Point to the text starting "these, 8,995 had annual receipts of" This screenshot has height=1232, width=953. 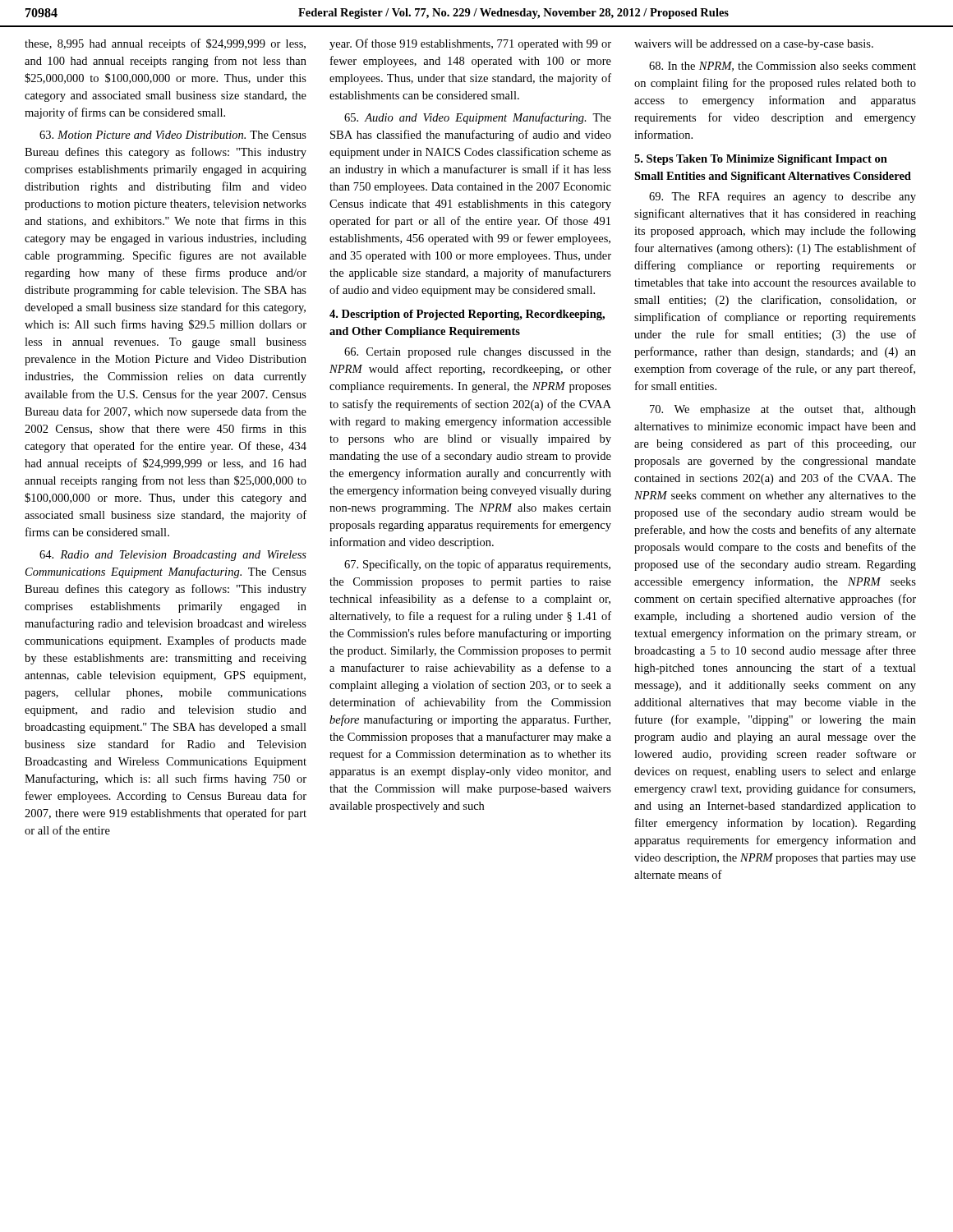pyautogui.click(x=166, y=437)
